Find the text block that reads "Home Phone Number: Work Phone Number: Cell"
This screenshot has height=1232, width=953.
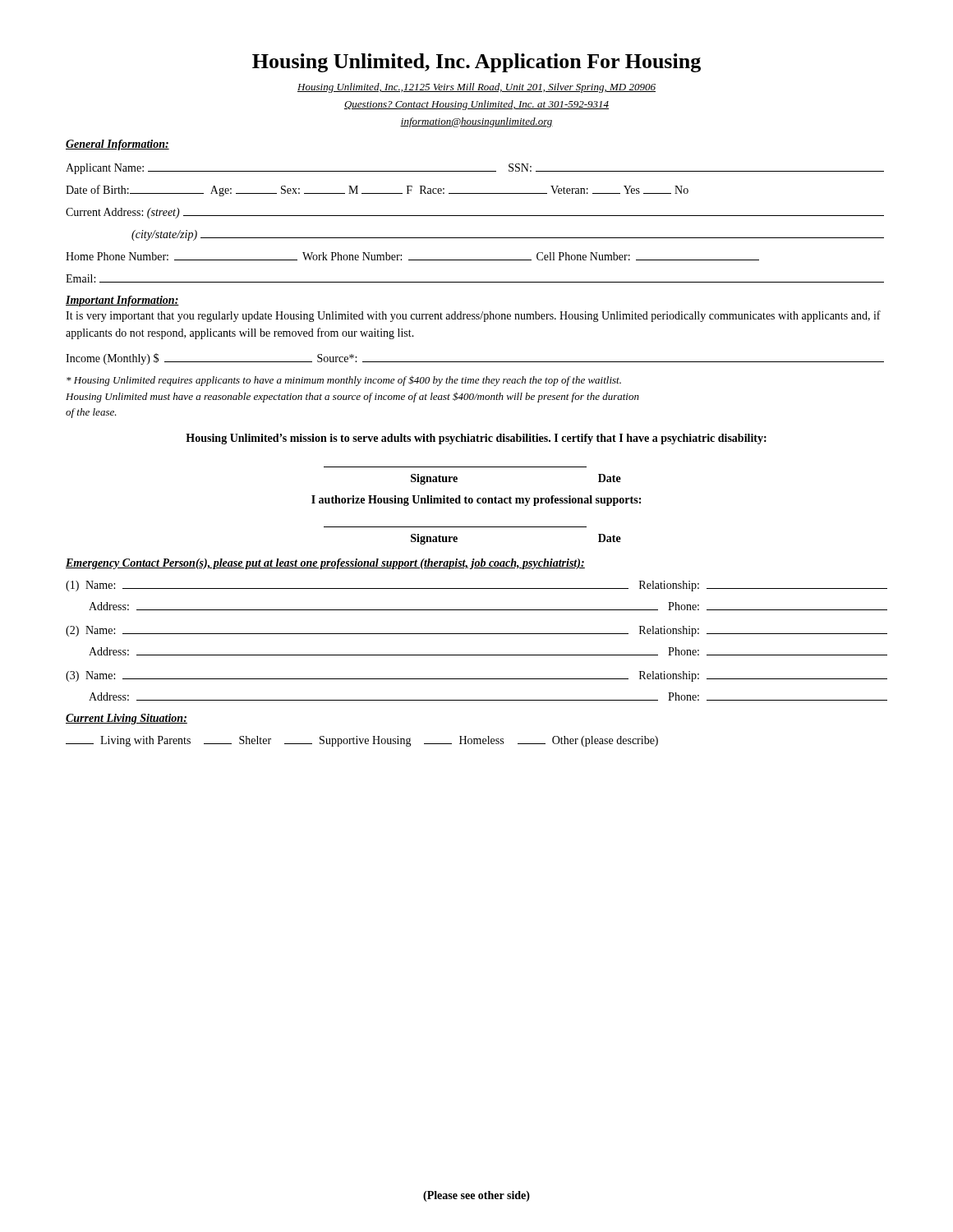pyautogui.click(x=476, y=255)
